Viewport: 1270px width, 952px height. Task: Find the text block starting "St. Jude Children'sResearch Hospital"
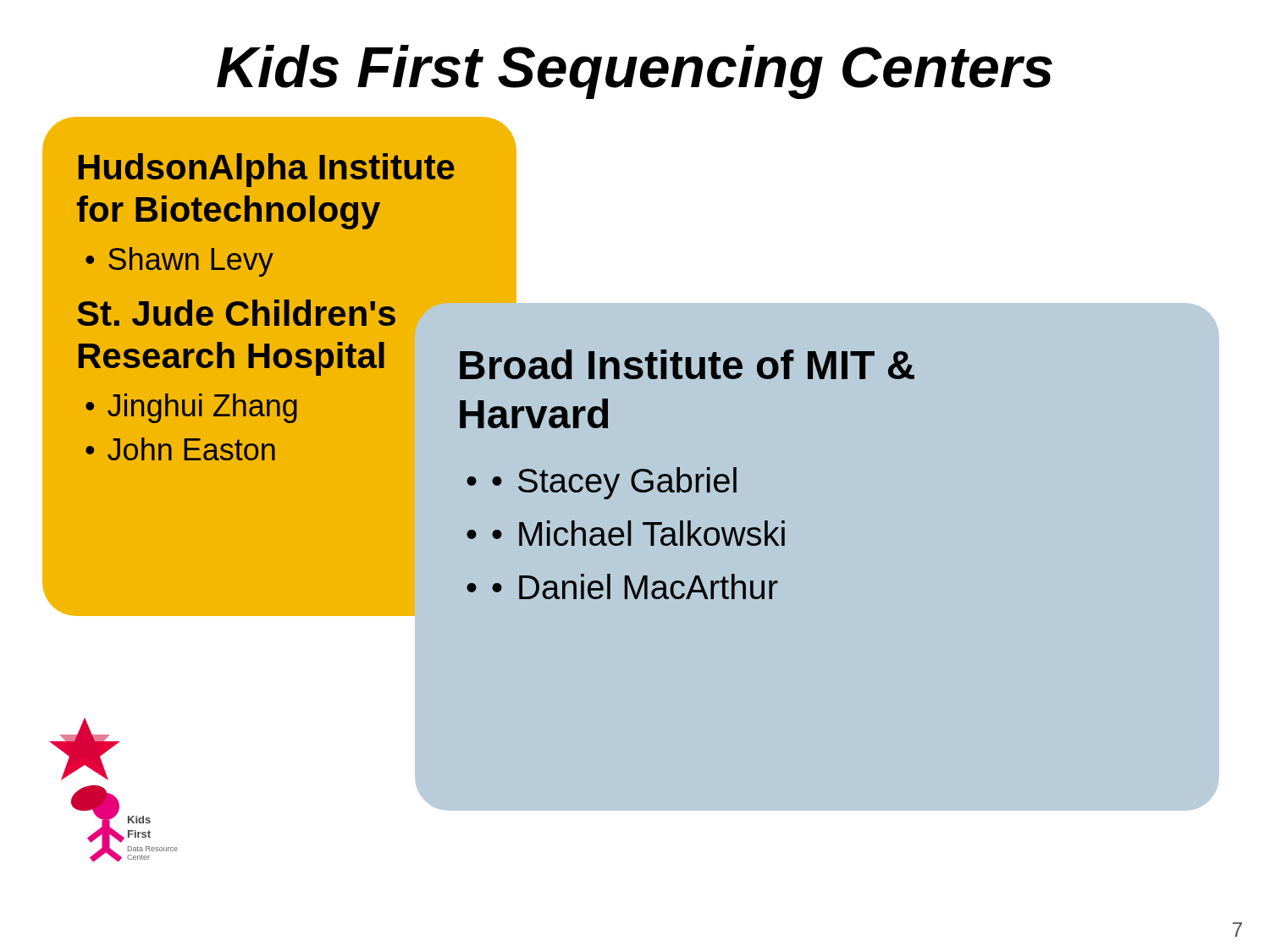coord(237,335)
